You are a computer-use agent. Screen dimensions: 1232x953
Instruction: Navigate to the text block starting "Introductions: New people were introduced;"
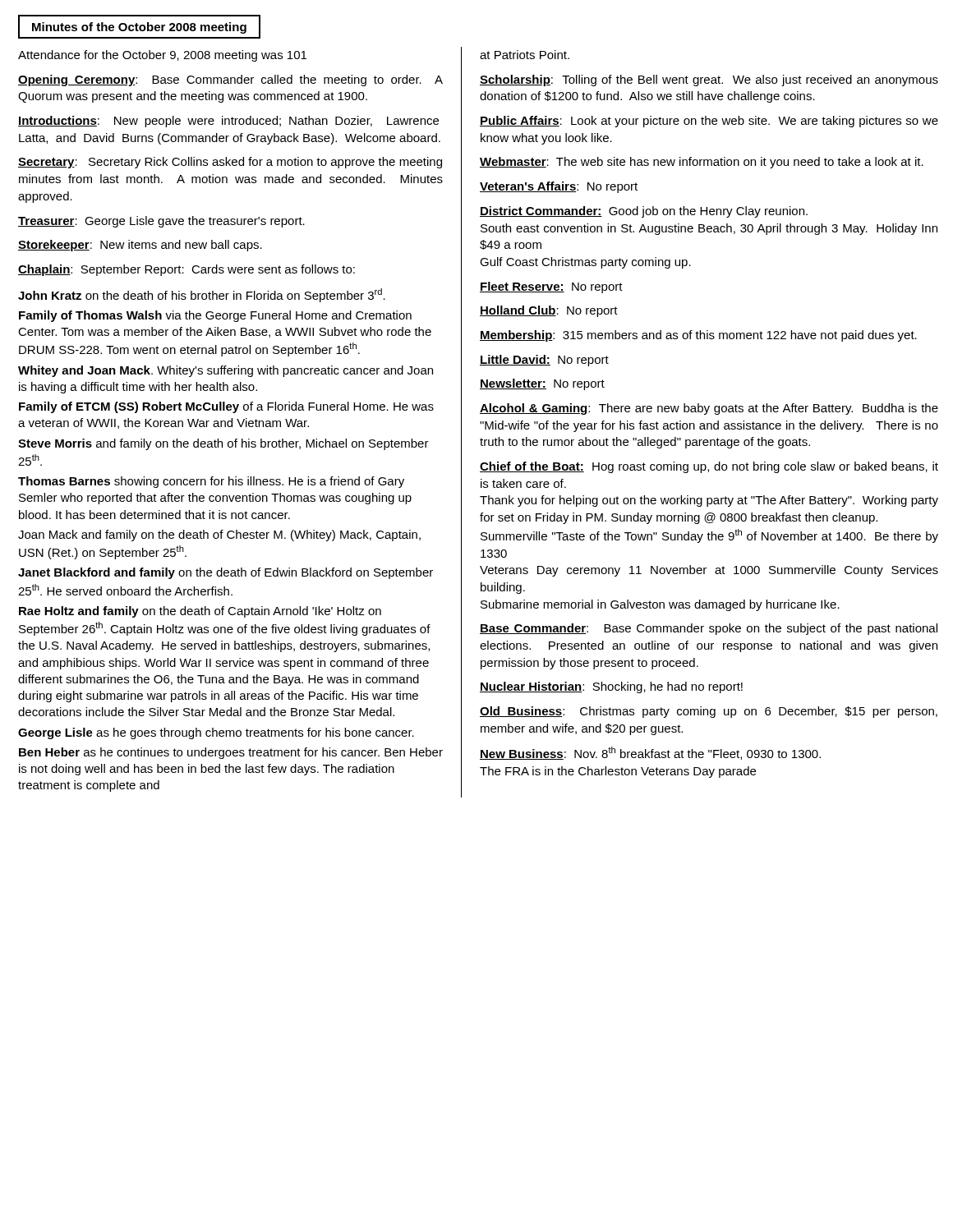(x=230, y=129)
